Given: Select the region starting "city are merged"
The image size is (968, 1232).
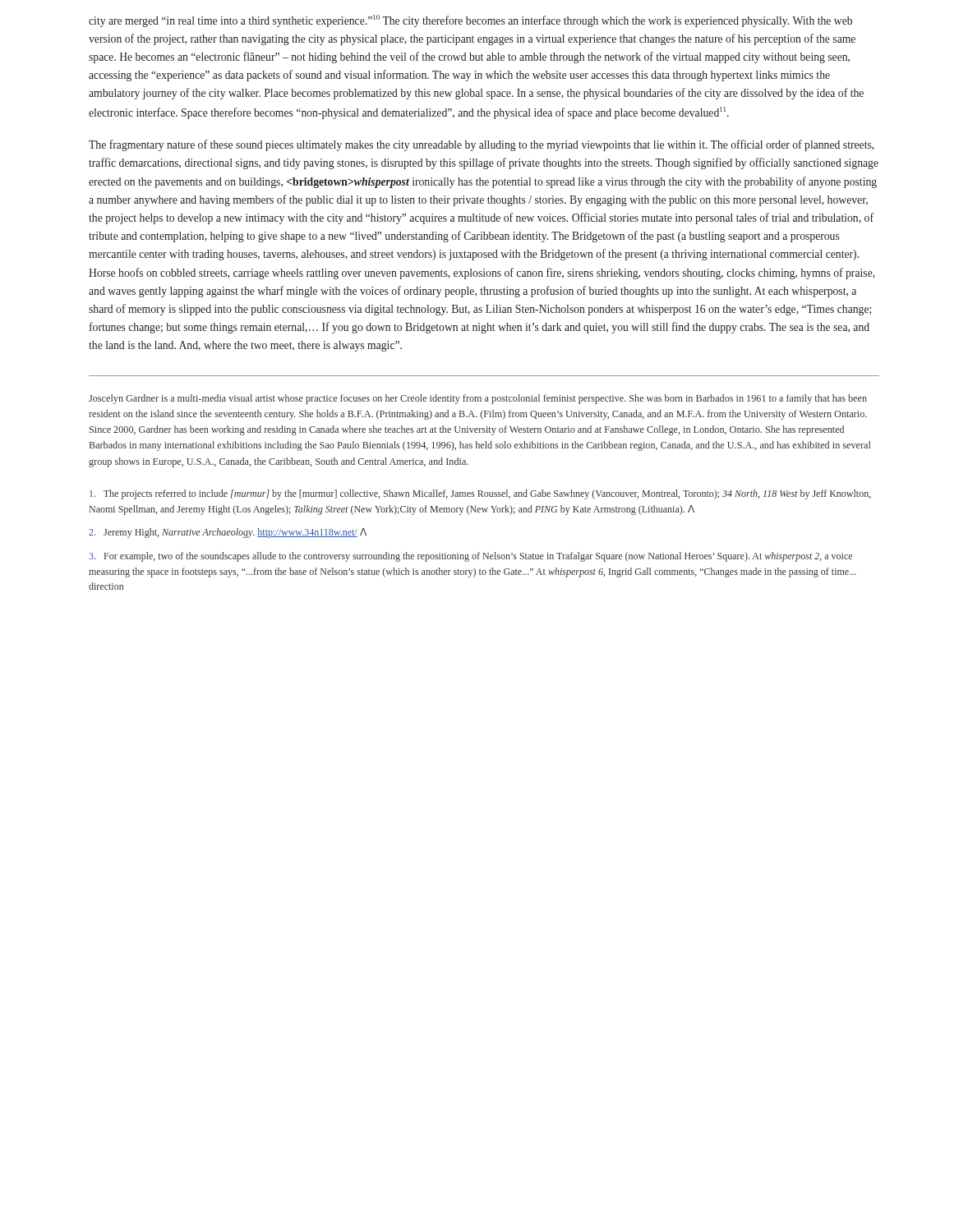Looking at the screenshot, I should click(484, 183).
